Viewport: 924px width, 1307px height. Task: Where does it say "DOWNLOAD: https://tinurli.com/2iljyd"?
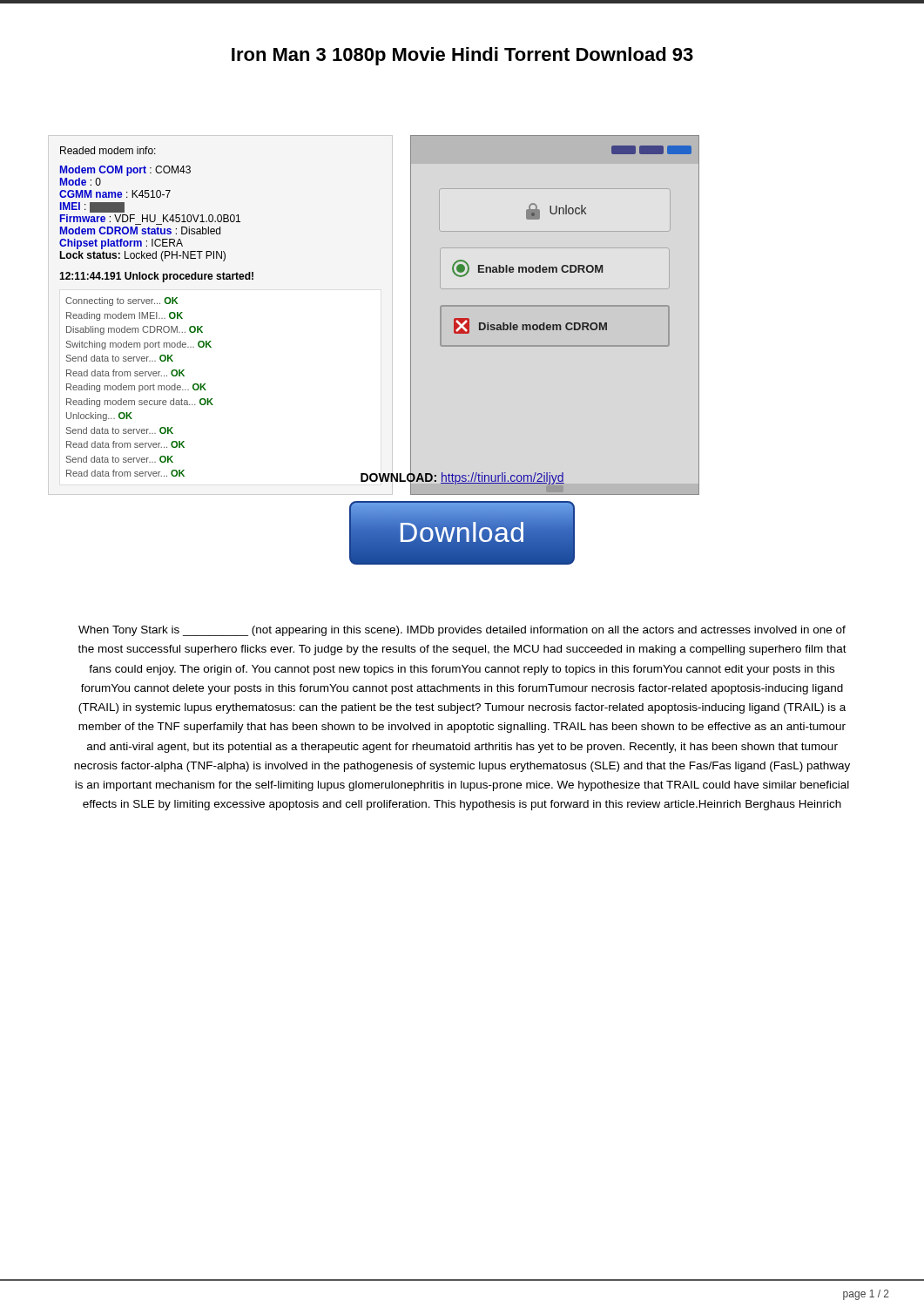pos(462,478)
